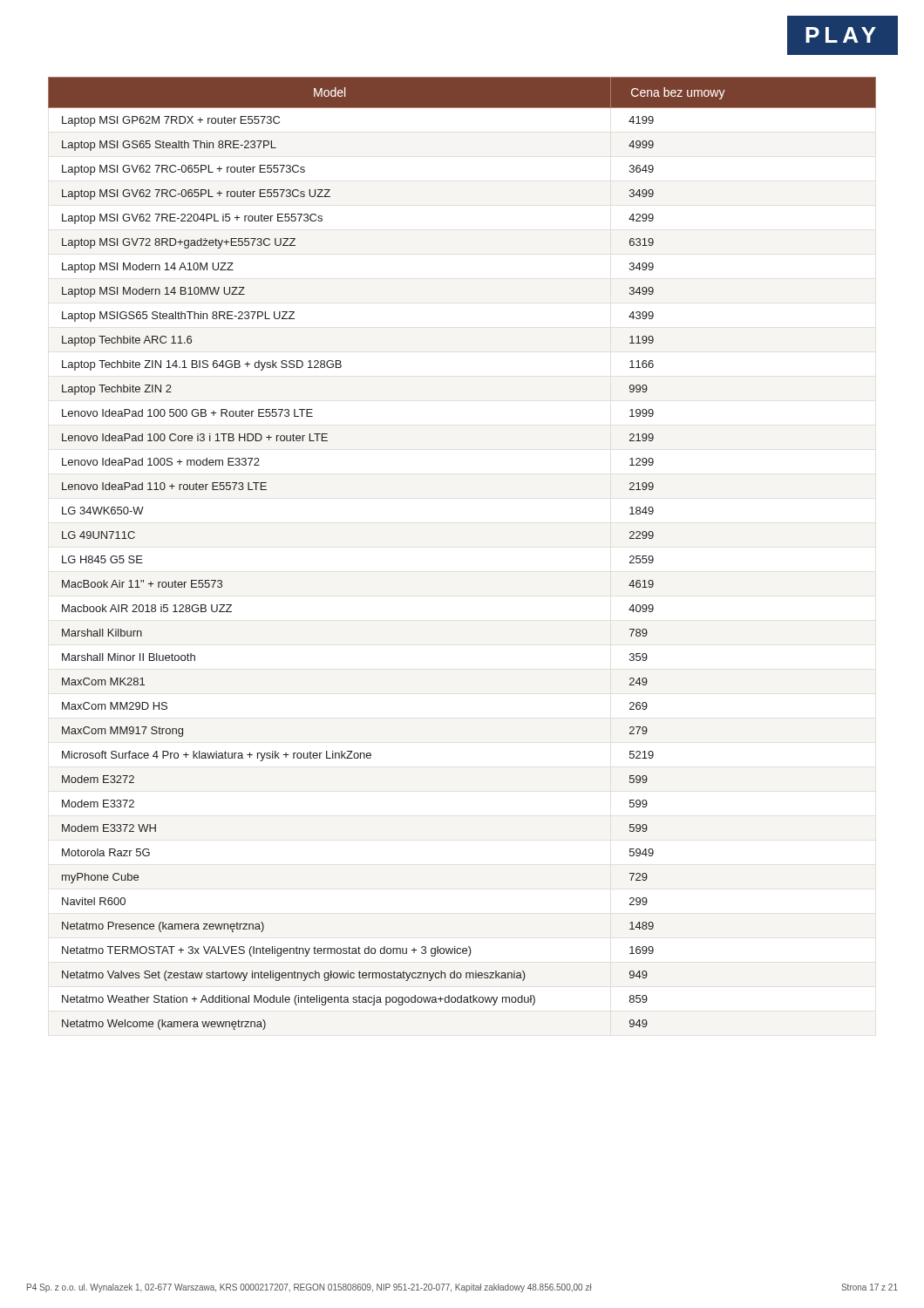
Task: Find the table that mentions "myPhone Cube"
Action: click(462, 556)
